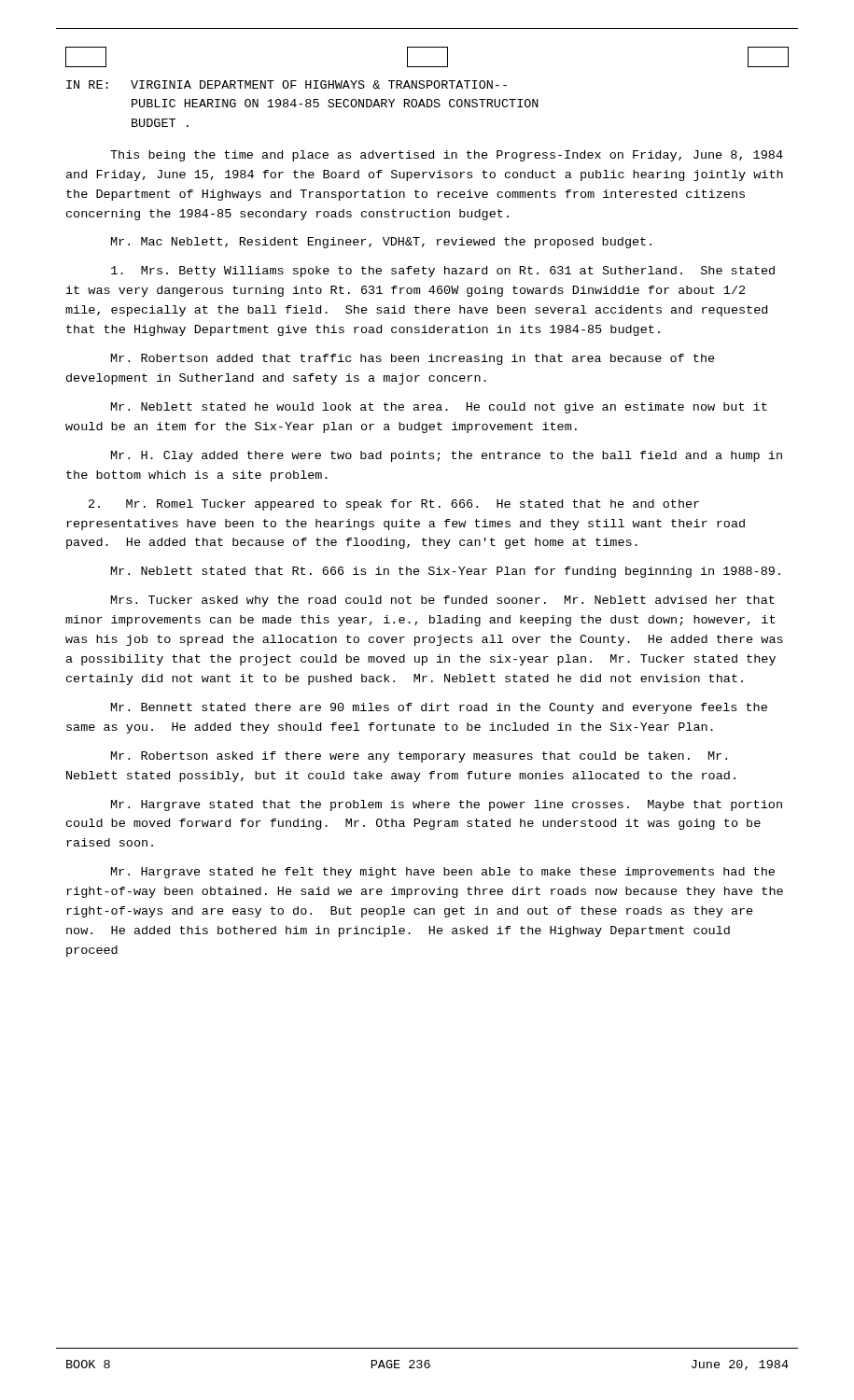This screenshot has height=1400, width=854.
Task: Find the text block that says "Mrs. Tucker asked why the road could not"
Action: point(424,640)
